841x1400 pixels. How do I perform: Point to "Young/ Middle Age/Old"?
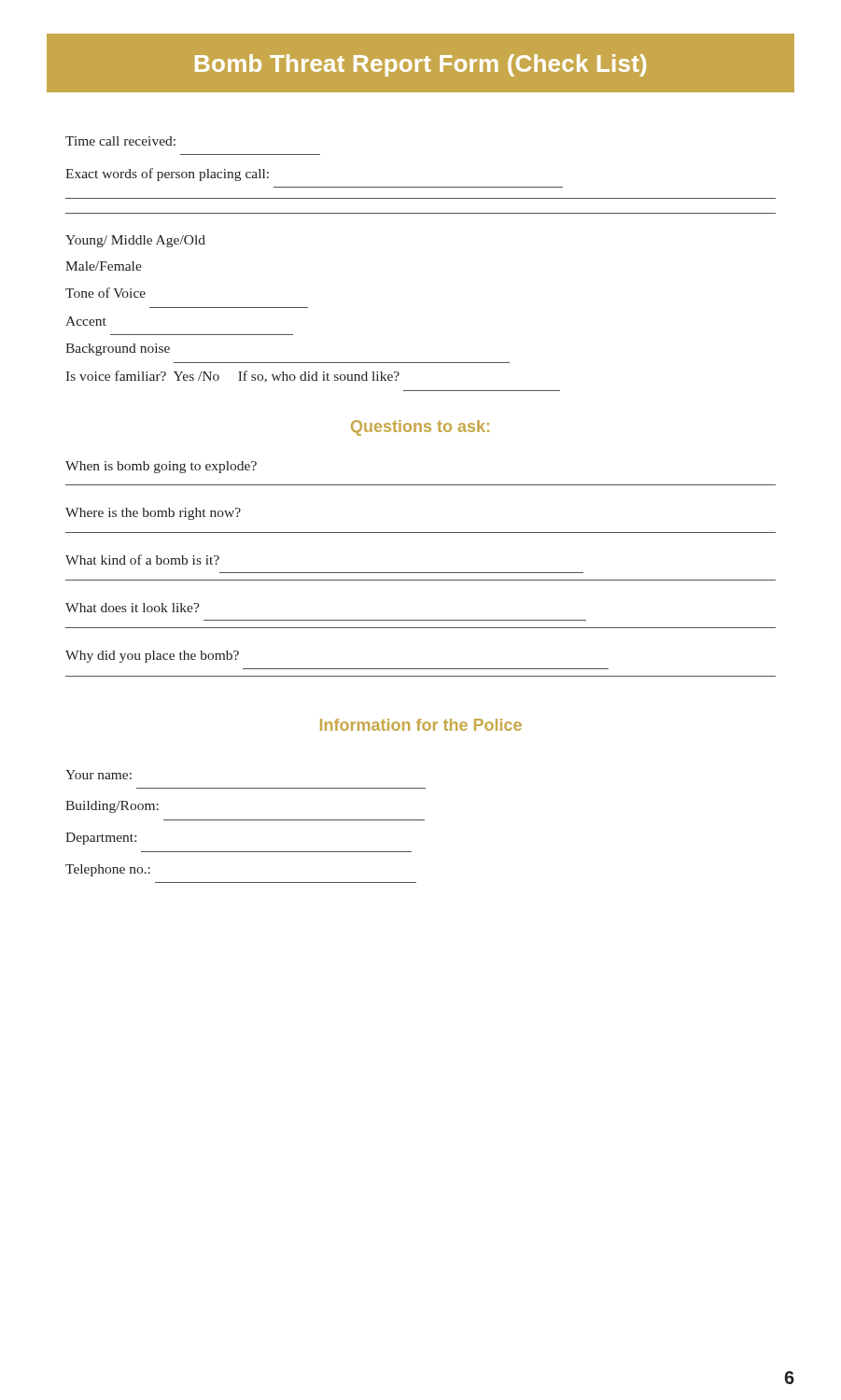pos(135,239)
